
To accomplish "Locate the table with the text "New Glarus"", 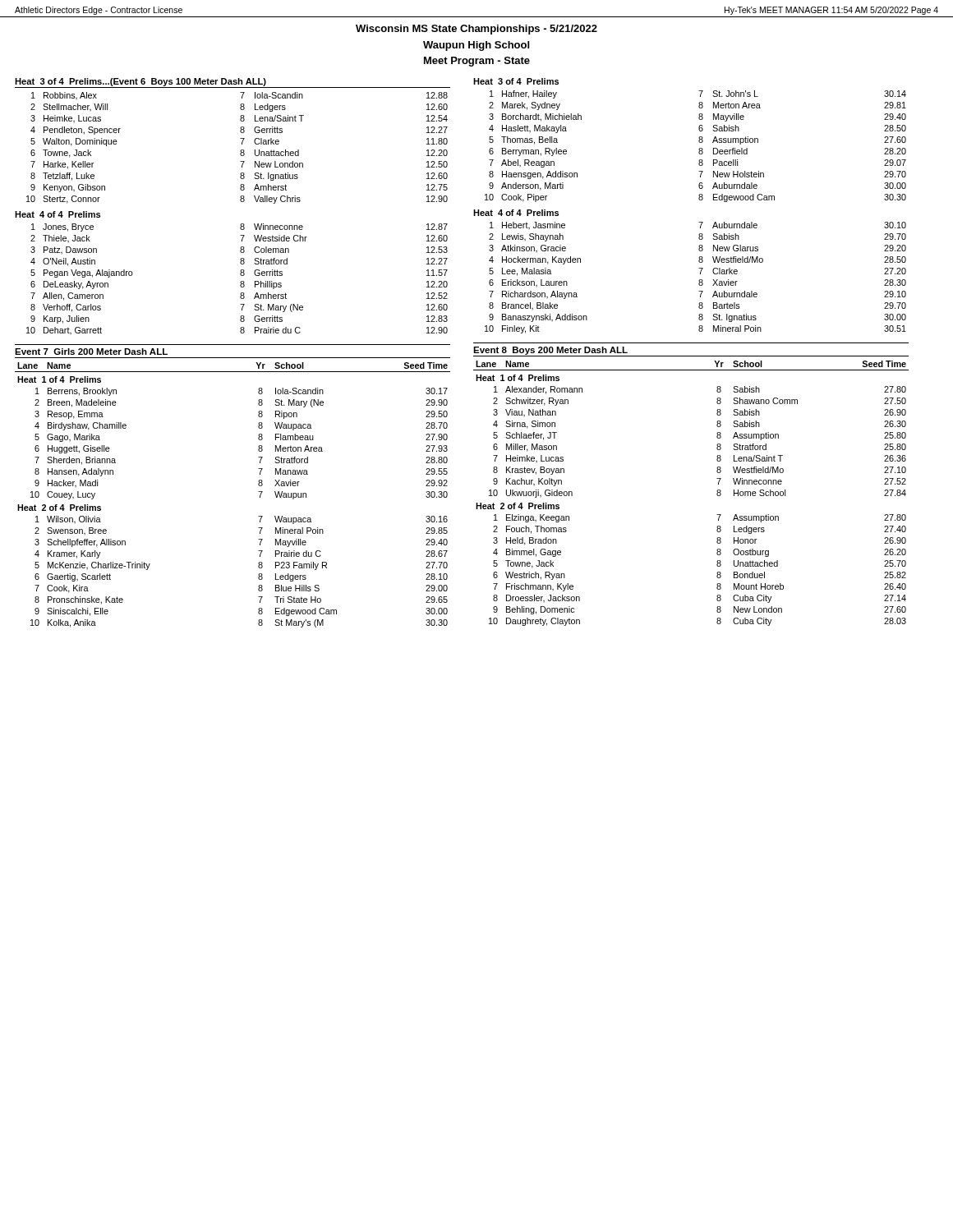I will point(691,276).
